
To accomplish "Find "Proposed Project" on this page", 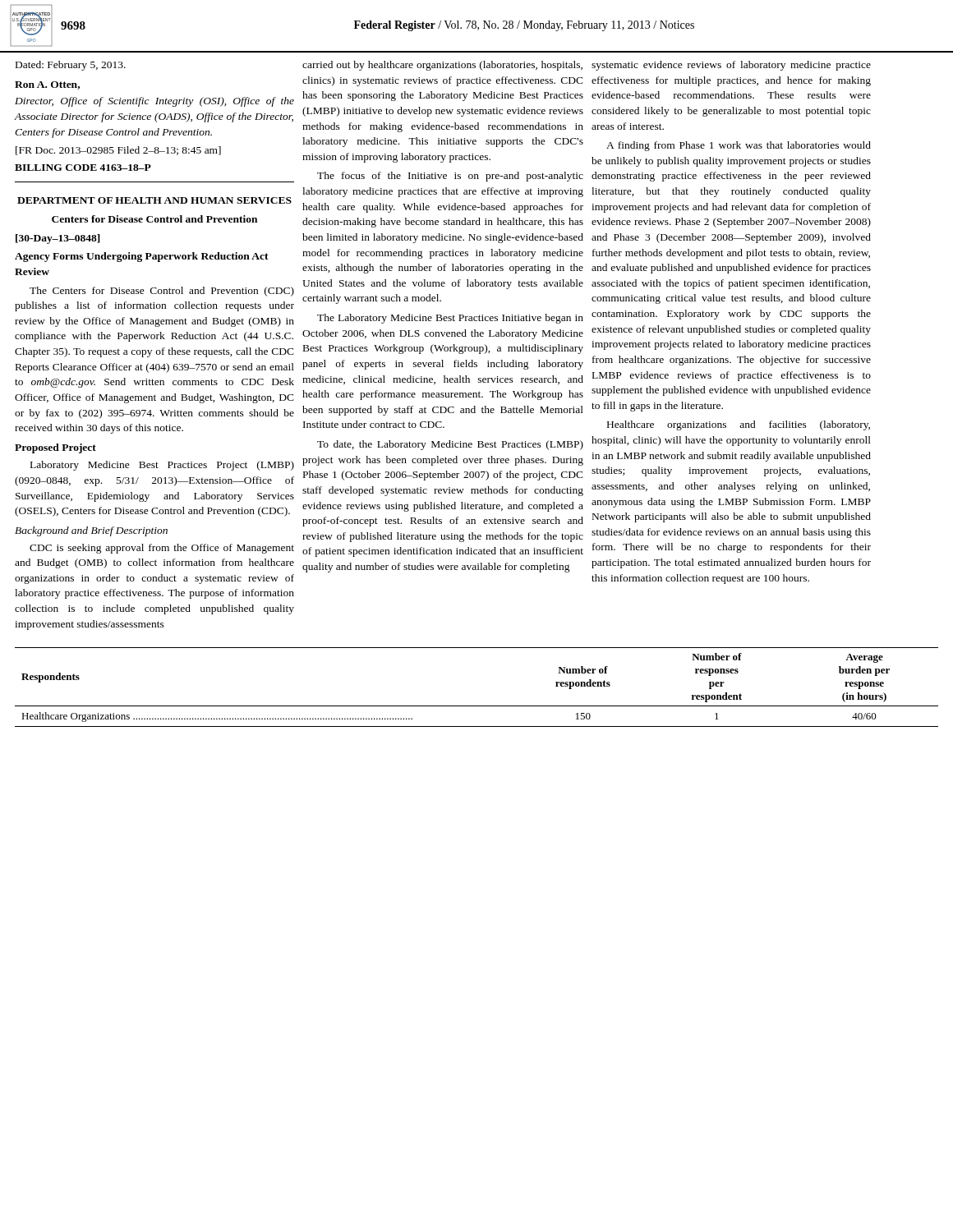I will click(55, 447).
